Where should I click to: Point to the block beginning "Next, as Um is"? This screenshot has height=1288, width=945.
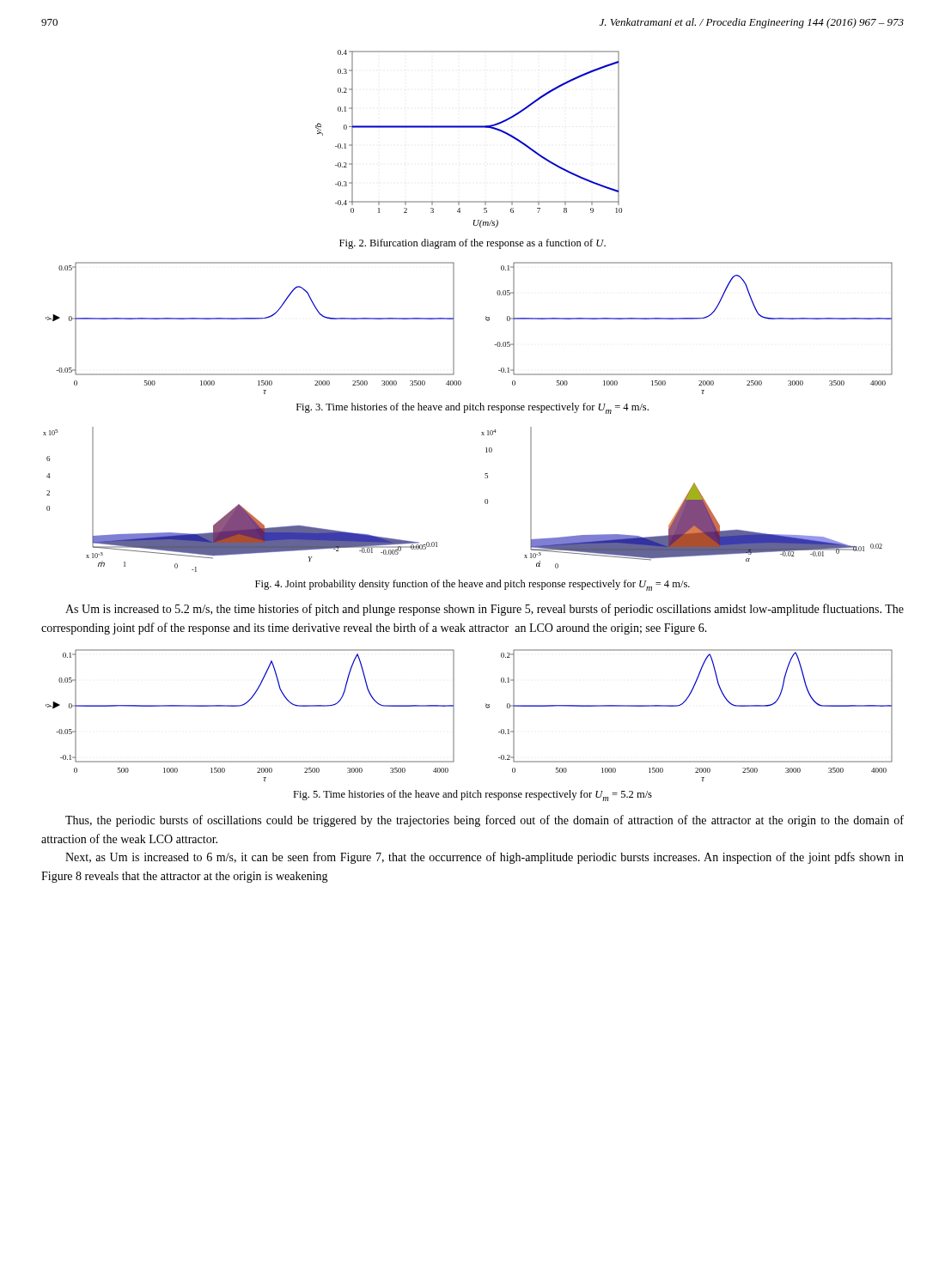[x=472, y=867]
